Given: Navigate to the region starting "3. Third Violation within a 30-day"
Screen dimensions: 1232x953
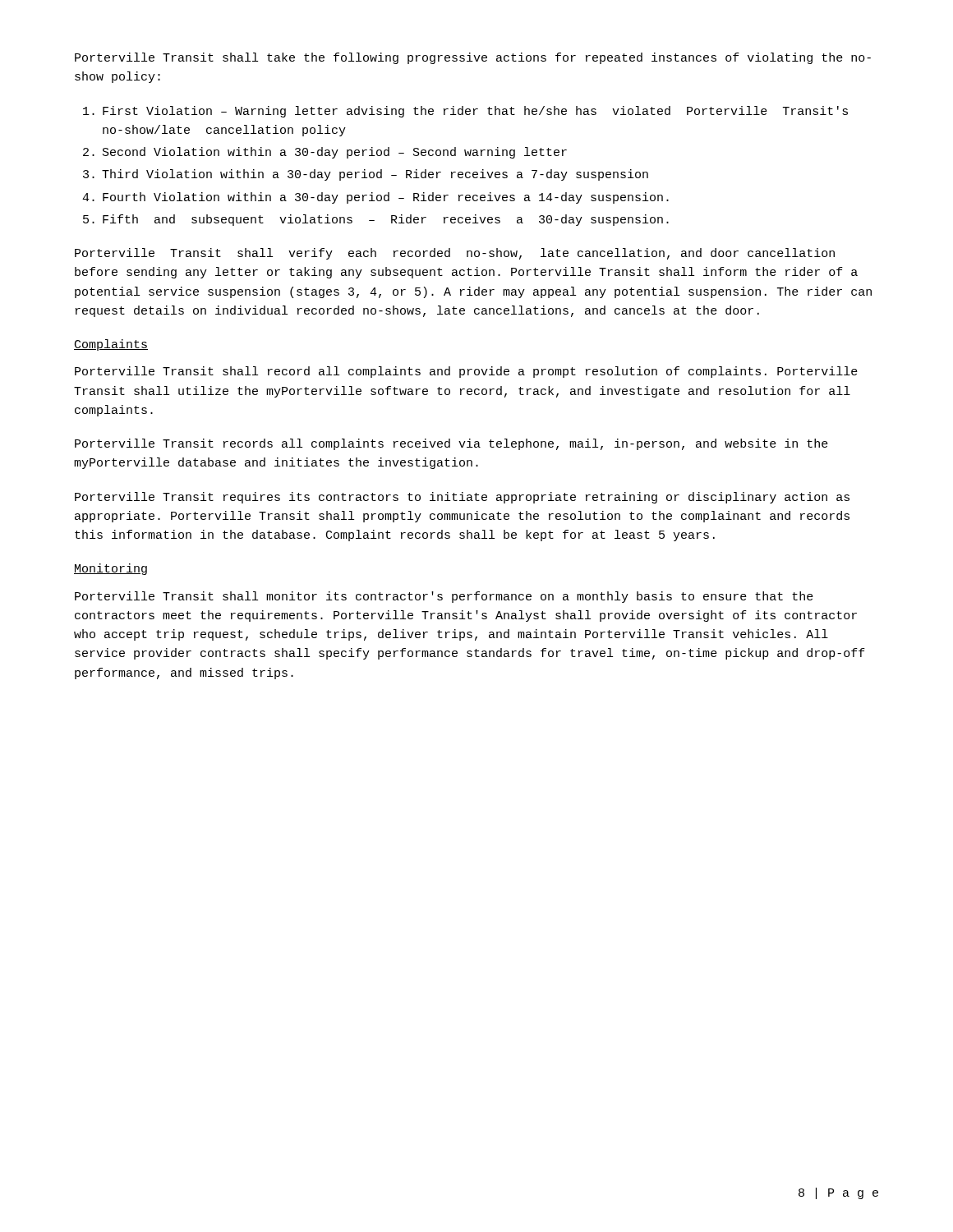Looking at the screenshot, I should [x=476, y=176].
